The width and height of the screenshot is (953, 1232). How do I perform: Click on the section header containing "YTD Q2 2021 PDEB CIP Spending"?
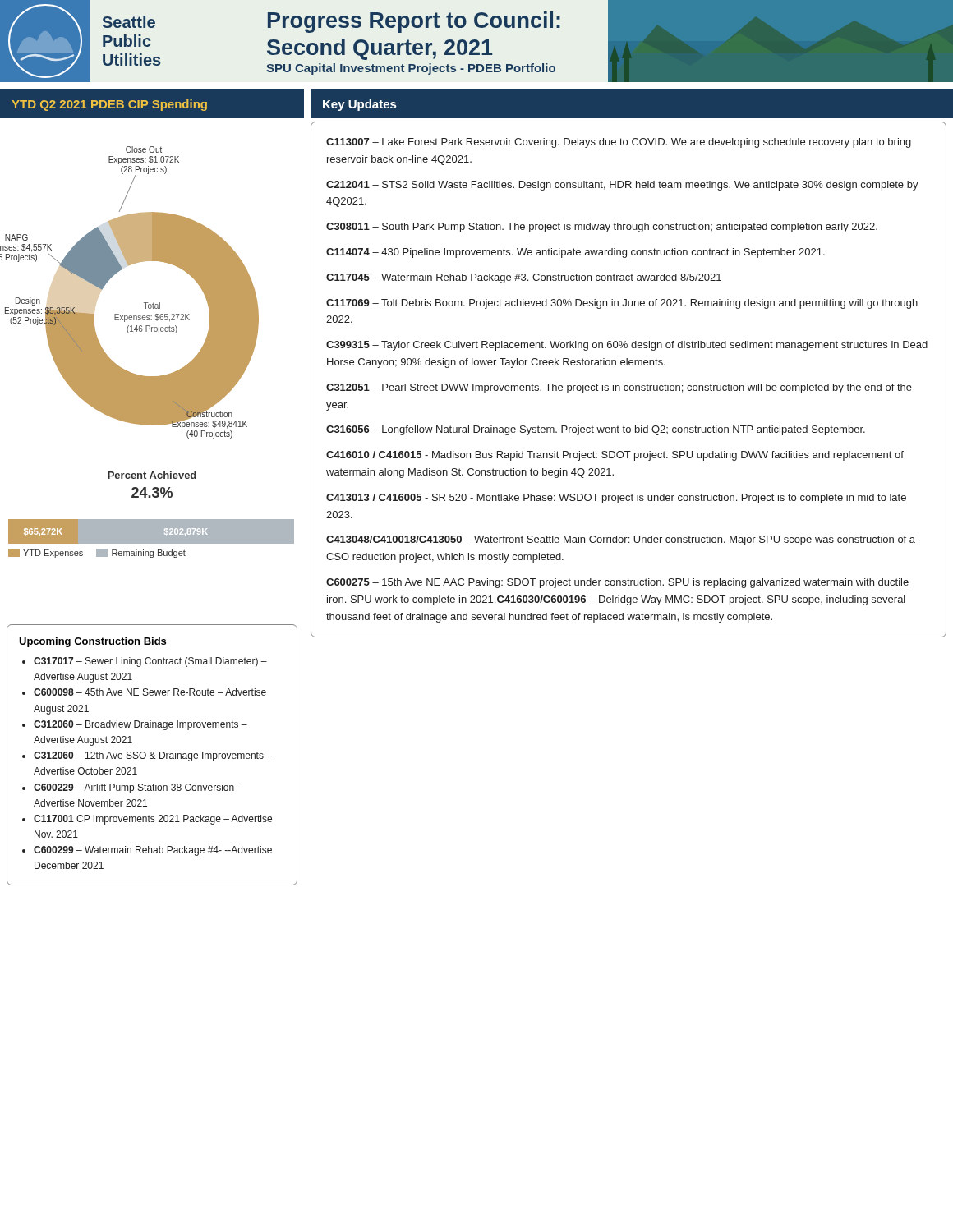tap(110, 103)
